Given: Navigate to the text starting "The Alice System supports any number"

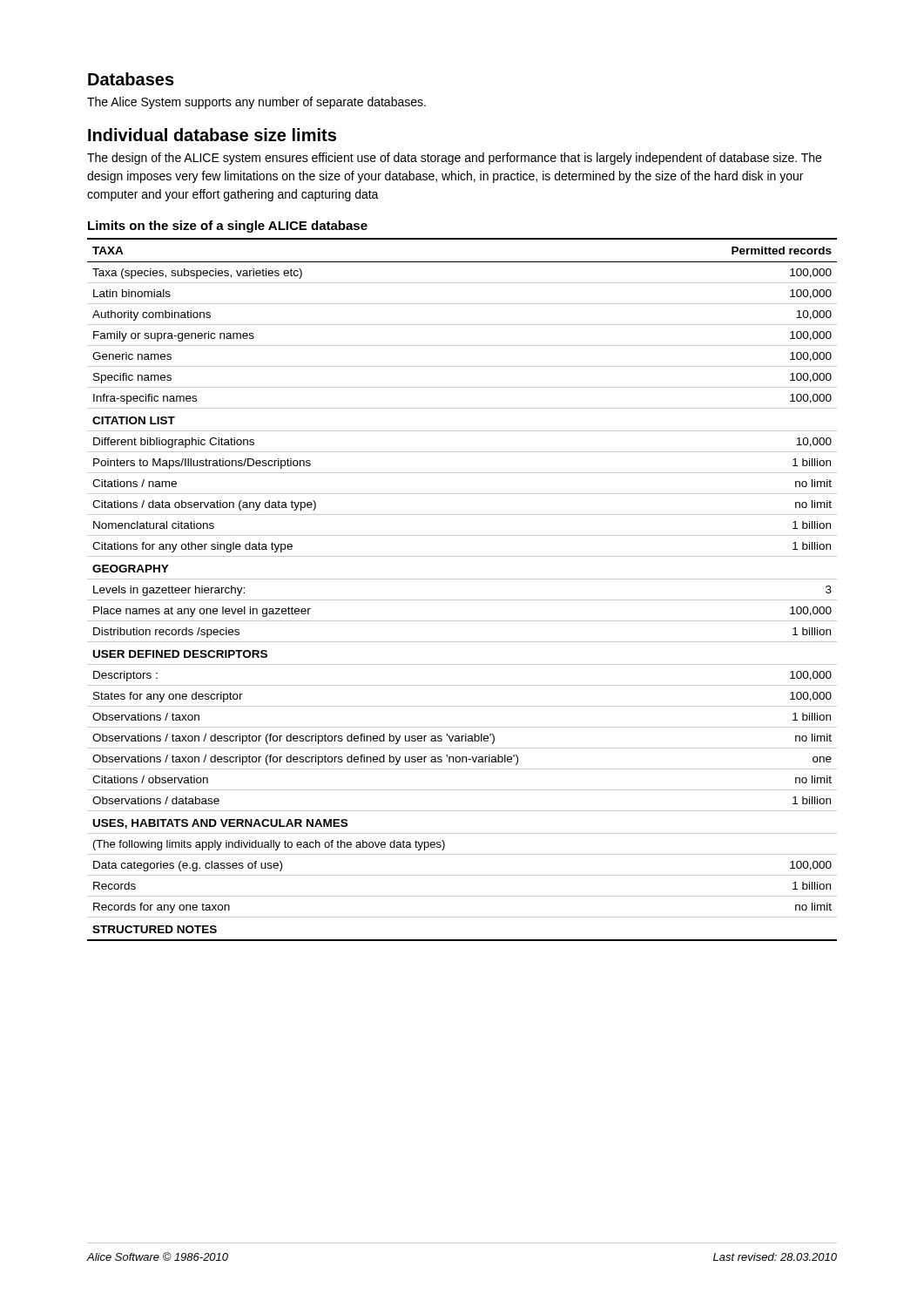Looking at the screenshot, I should (x=256, y=103).
